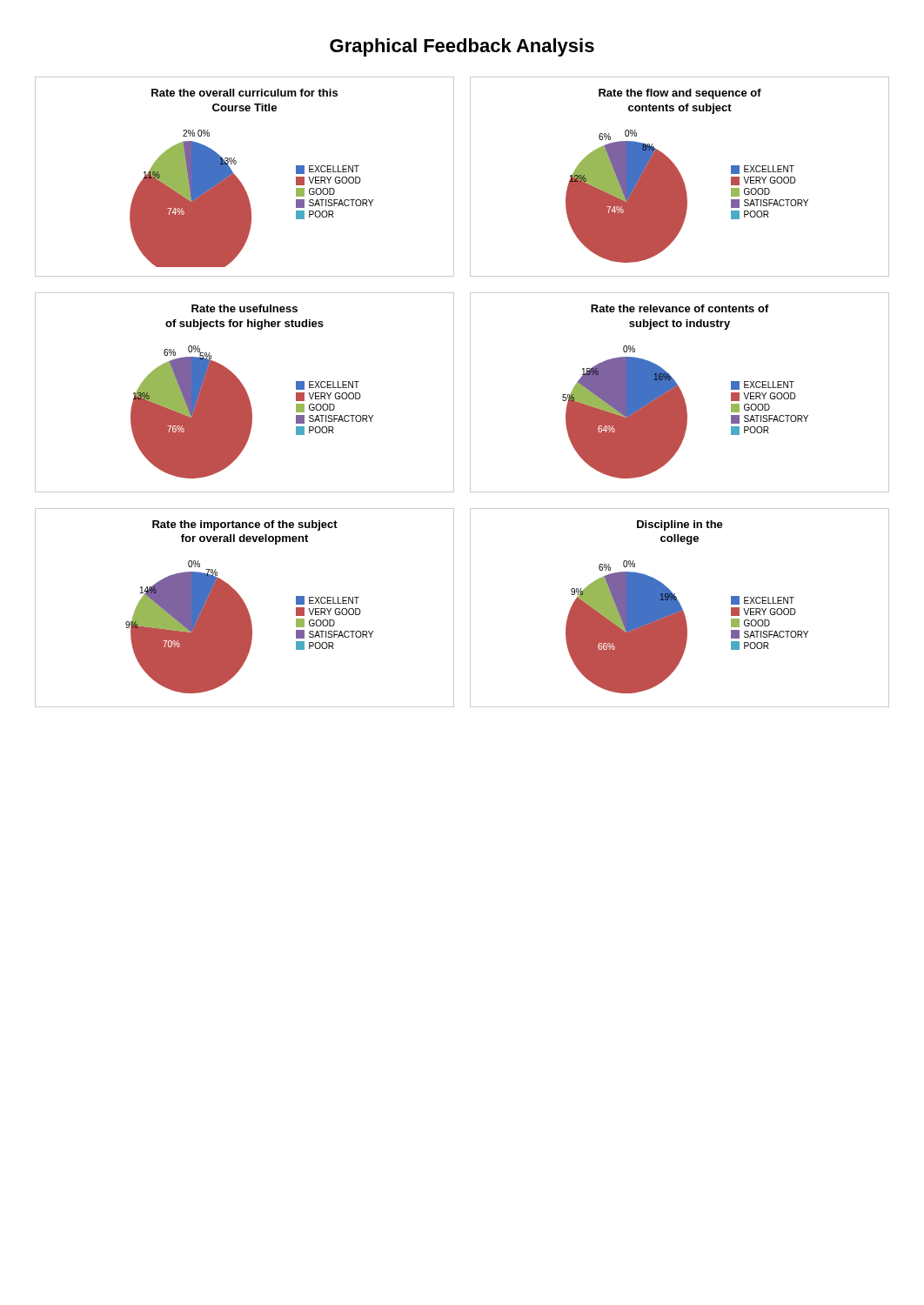Click on the title that reads "Graphical Feedback Analysis"
Screen dimensions: 1305x924
coord(462,46)
